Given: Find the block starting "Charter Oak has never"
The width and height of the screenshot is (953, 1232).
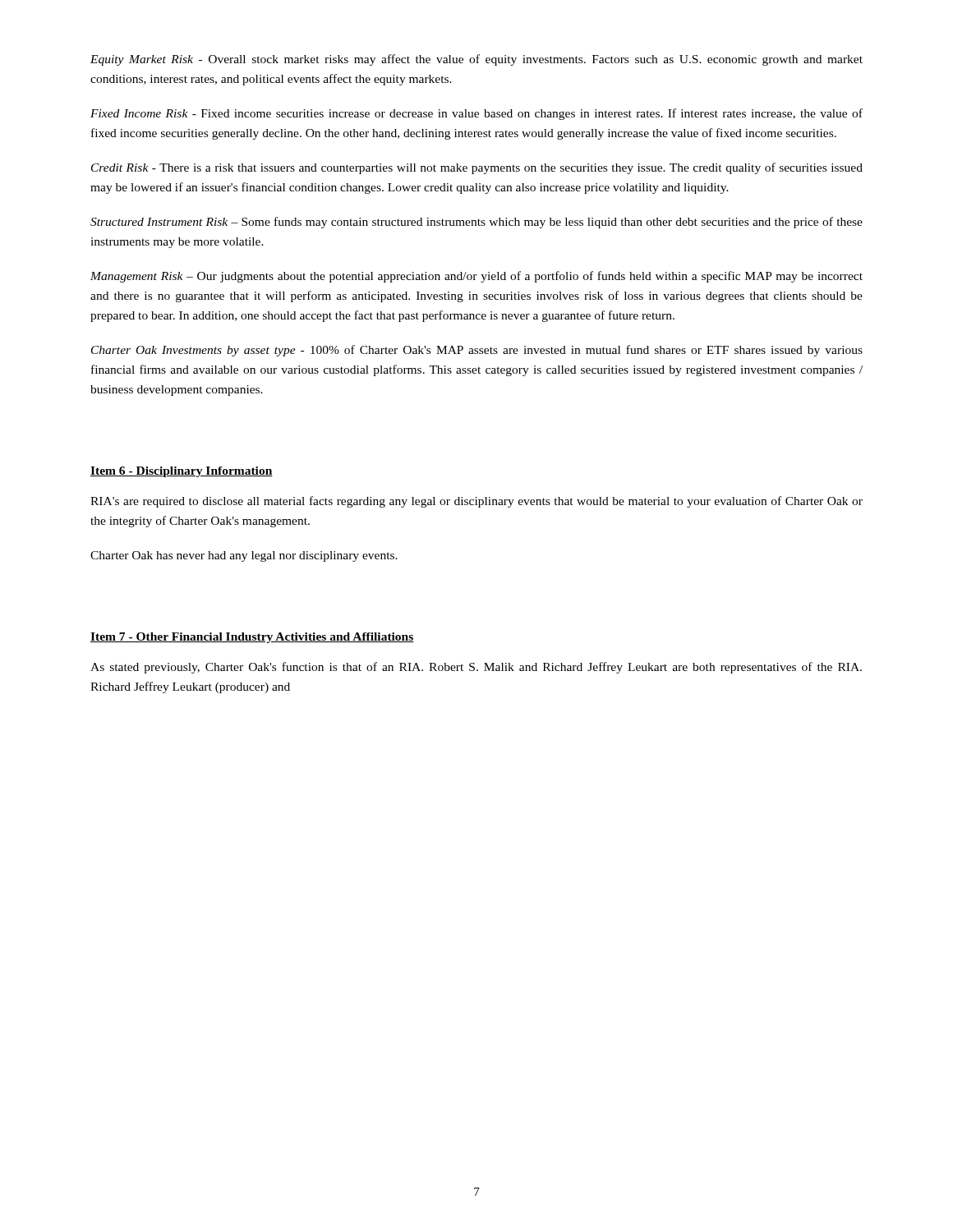Looking at the screenshot, I should tap(244, 555).
